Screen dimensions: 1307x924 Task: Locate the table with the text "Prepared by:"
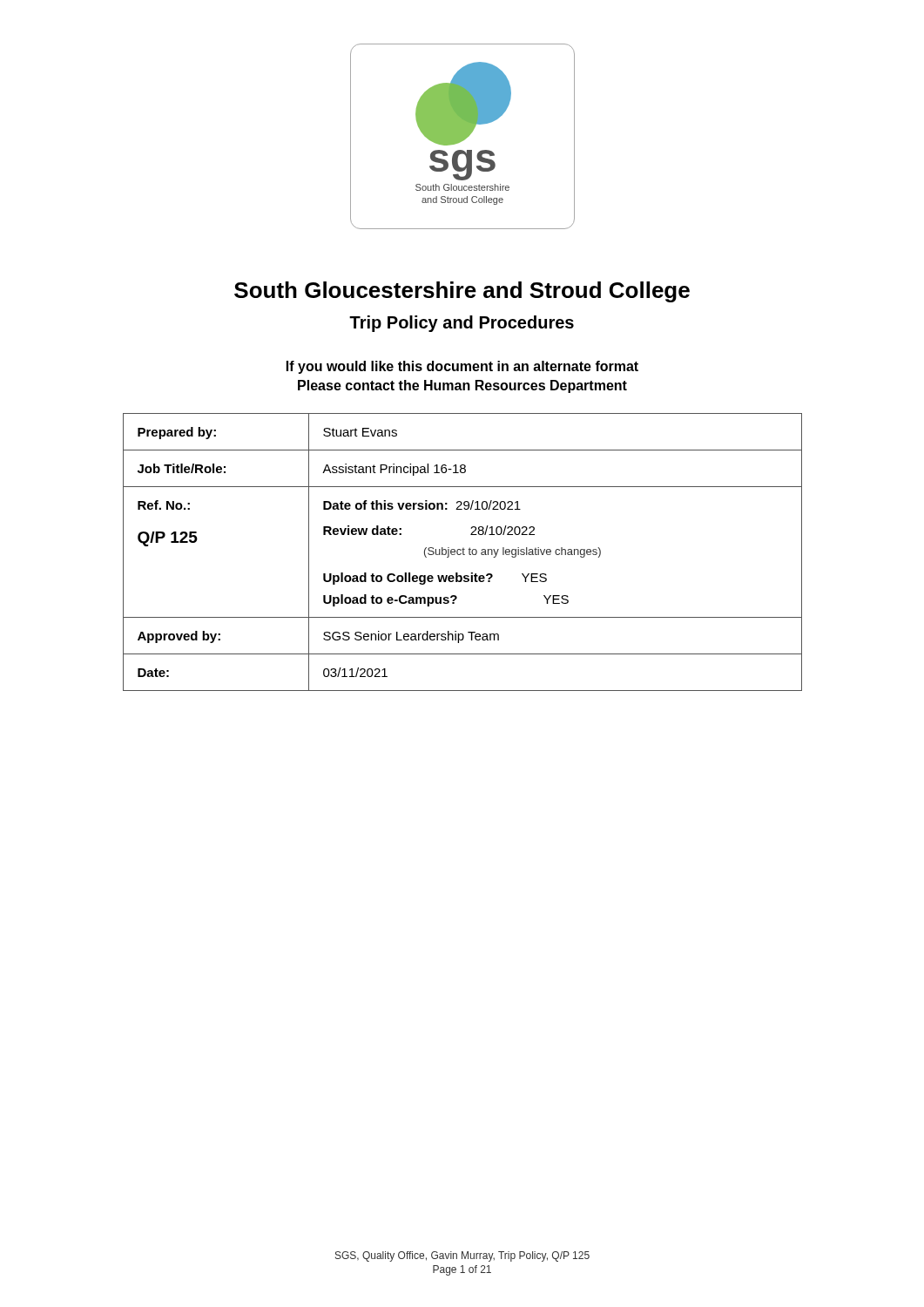[462, 552]
